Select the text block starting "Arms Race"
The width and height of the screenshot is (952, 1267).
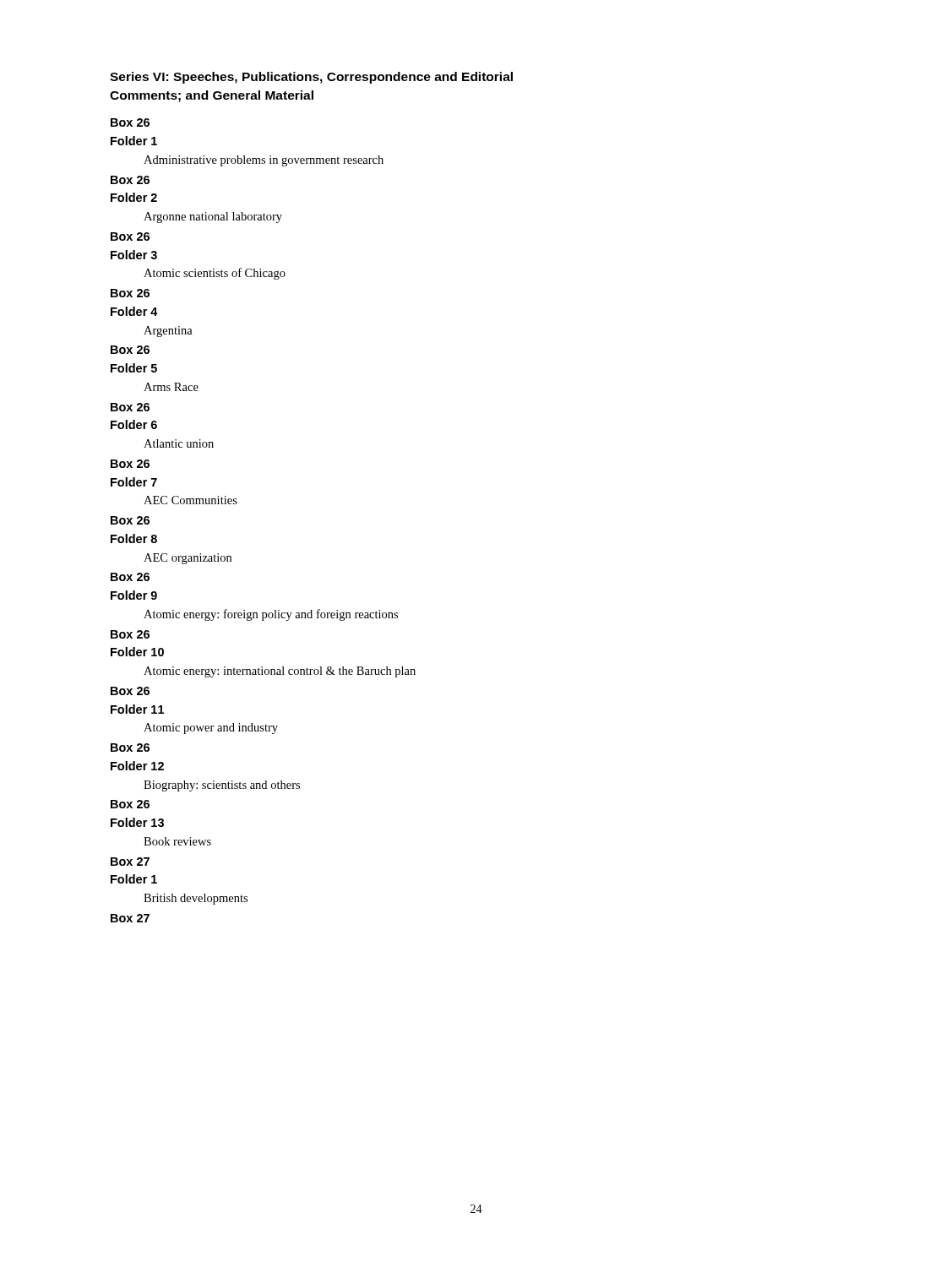coord(171,387)
